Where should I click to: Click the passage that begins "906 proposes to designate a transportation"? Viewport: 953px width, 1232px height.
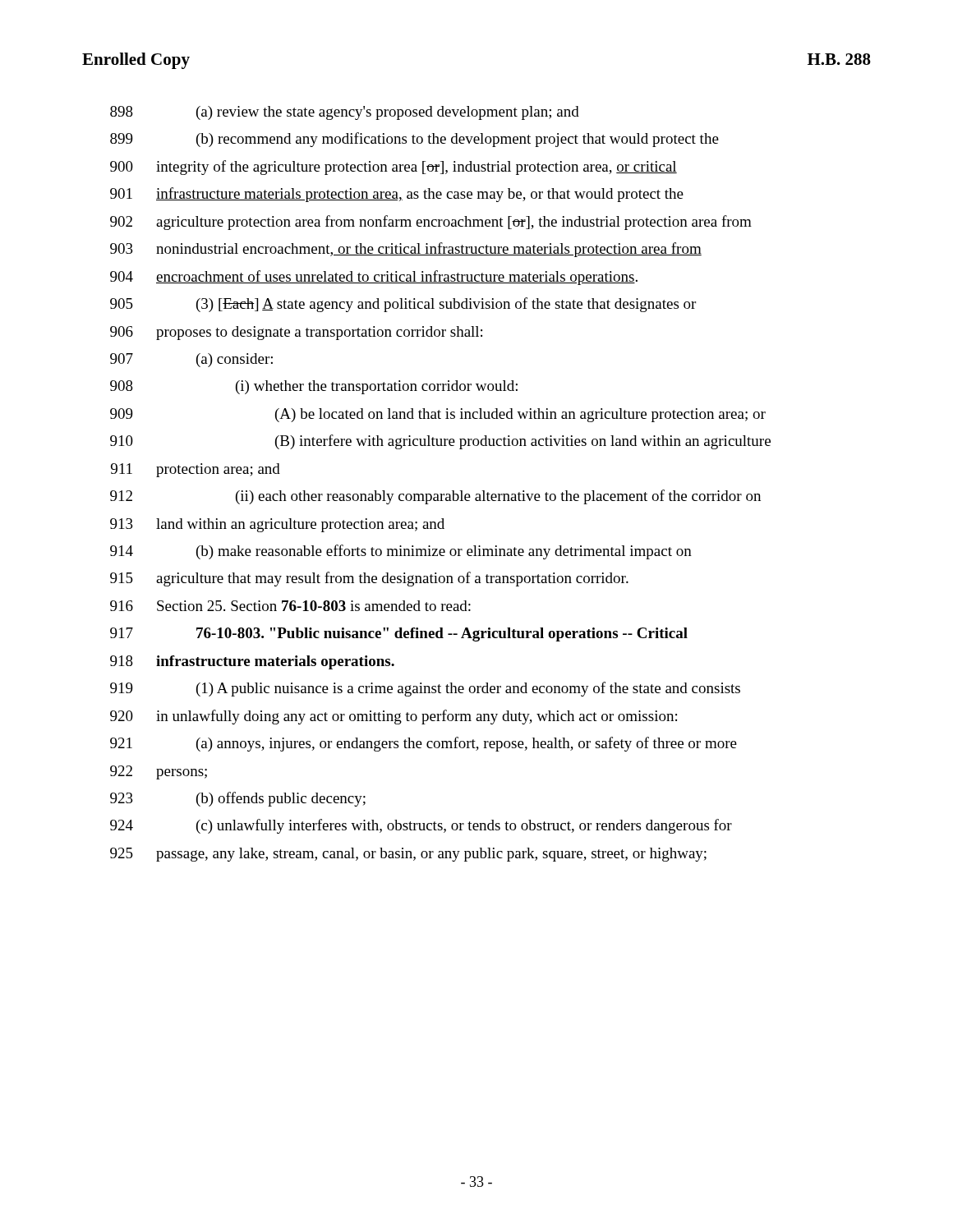(476, 331)
